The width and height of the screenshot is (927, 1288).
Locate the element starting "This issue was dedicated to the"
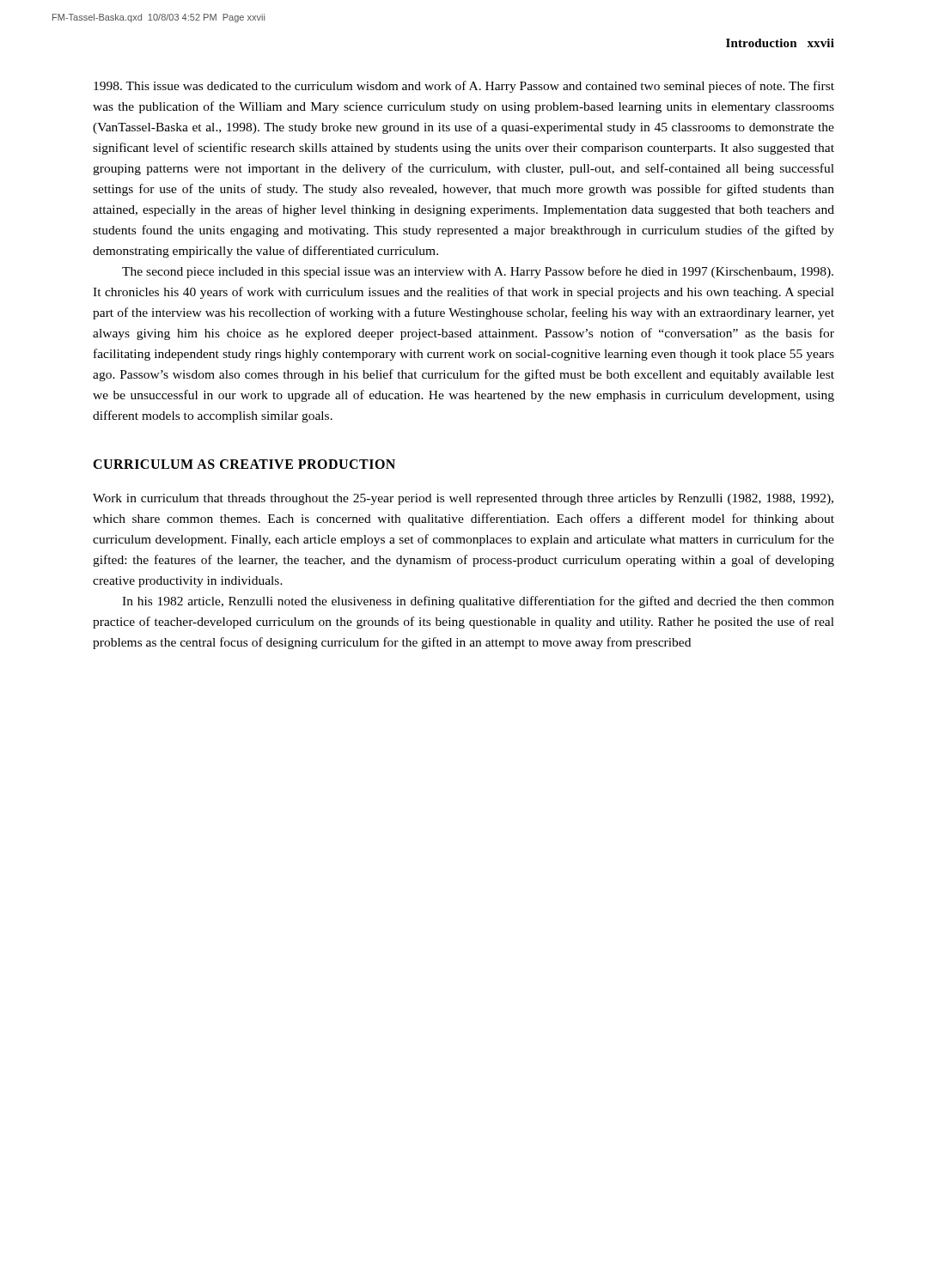tap(464, 87)
